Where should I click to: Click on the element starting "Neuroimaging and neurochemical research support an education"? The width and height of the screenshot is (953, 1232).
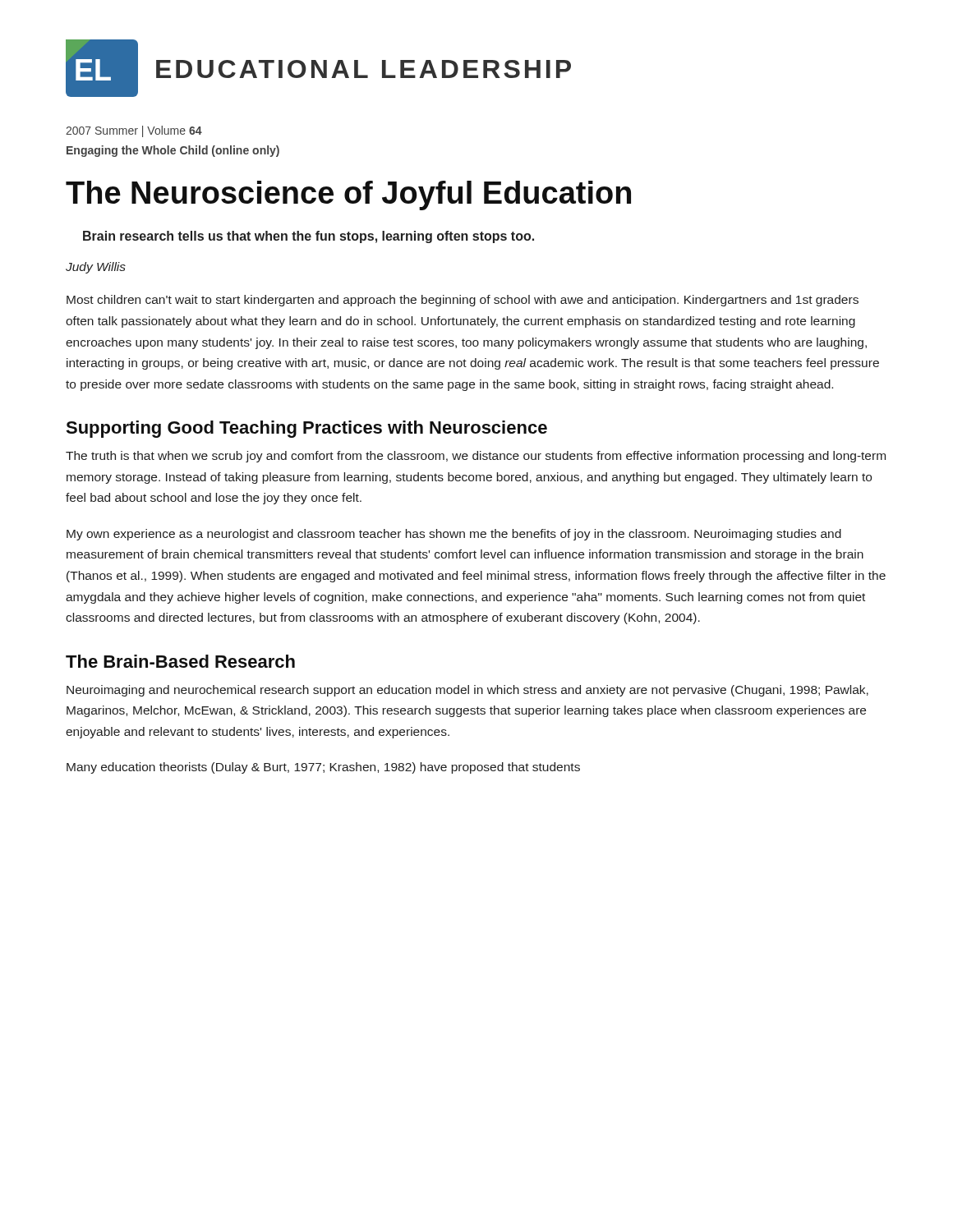[467, 710]
